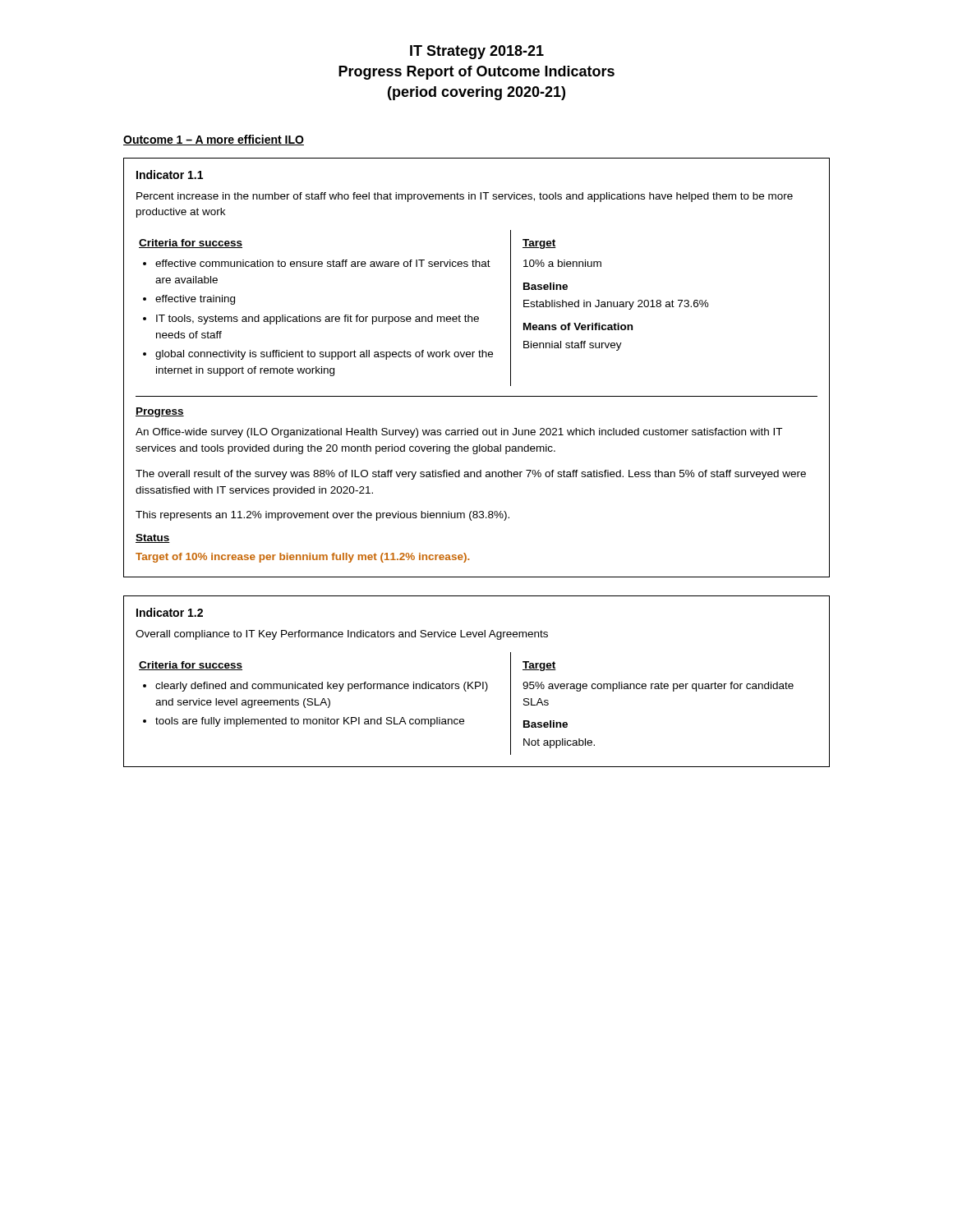Locate a section header

point(214,139)
